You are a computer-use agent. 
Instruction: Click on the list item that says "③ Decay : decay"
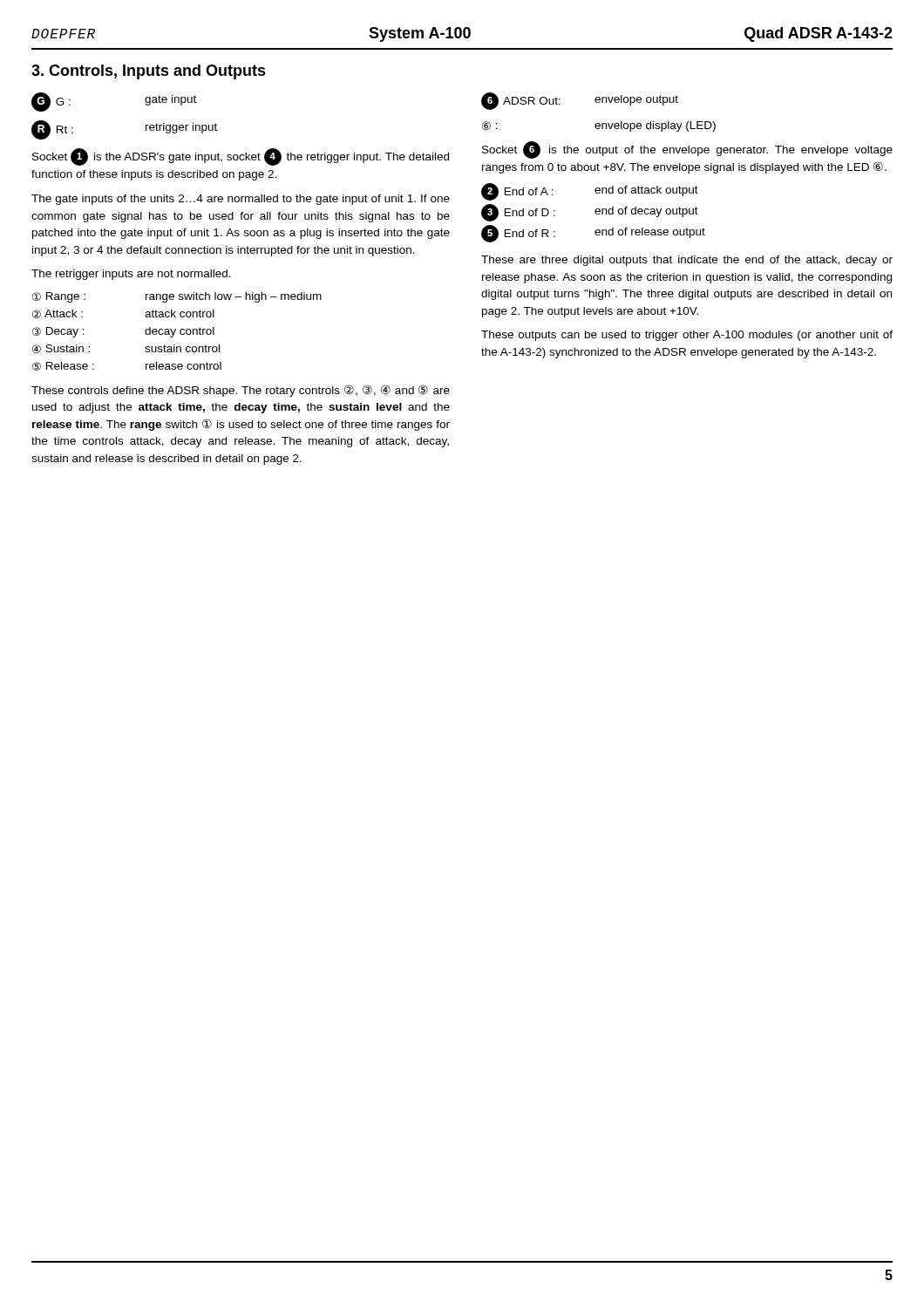coord(60,332)
